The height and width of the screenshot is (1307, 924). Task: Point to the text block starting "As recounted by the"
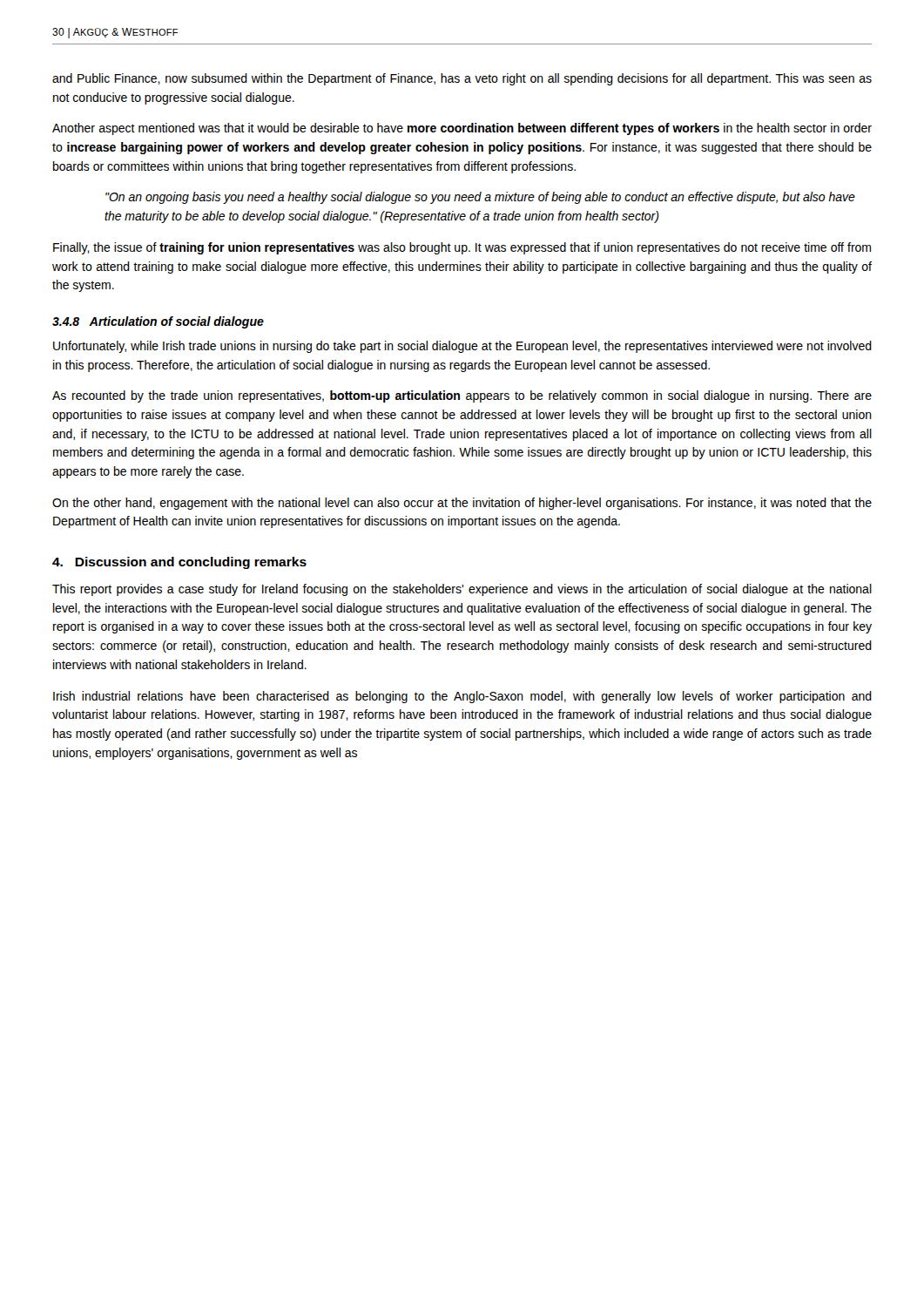point(462,434)
